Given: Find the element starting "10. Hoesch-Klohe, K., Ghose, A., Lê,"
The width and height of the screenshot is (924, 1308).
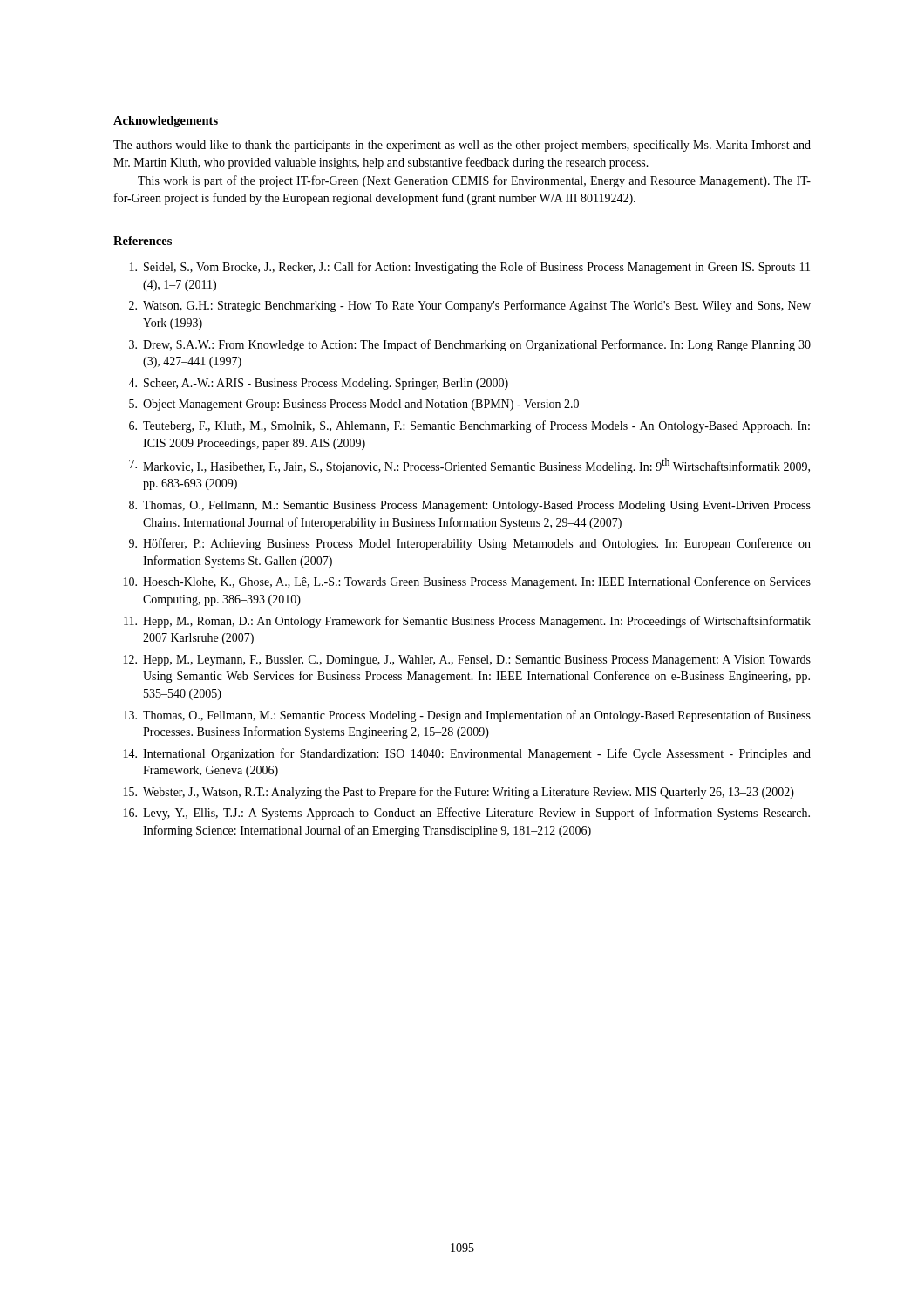Looking at the screenshot, I should 462,591.
